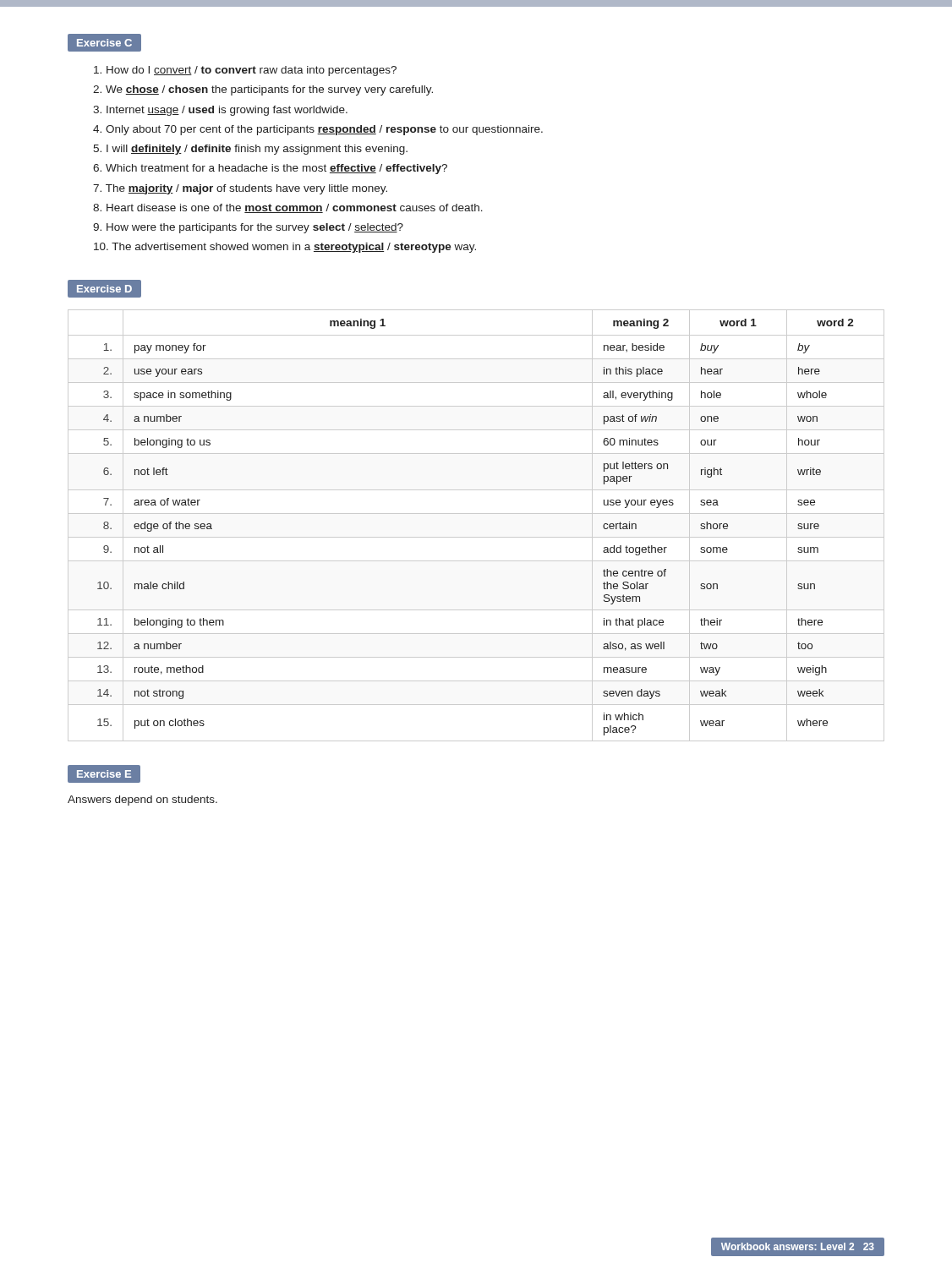The image size is (952, 1268).
Task: Find the block on this page that starts "9. How were"
Action: click(248, 227)
